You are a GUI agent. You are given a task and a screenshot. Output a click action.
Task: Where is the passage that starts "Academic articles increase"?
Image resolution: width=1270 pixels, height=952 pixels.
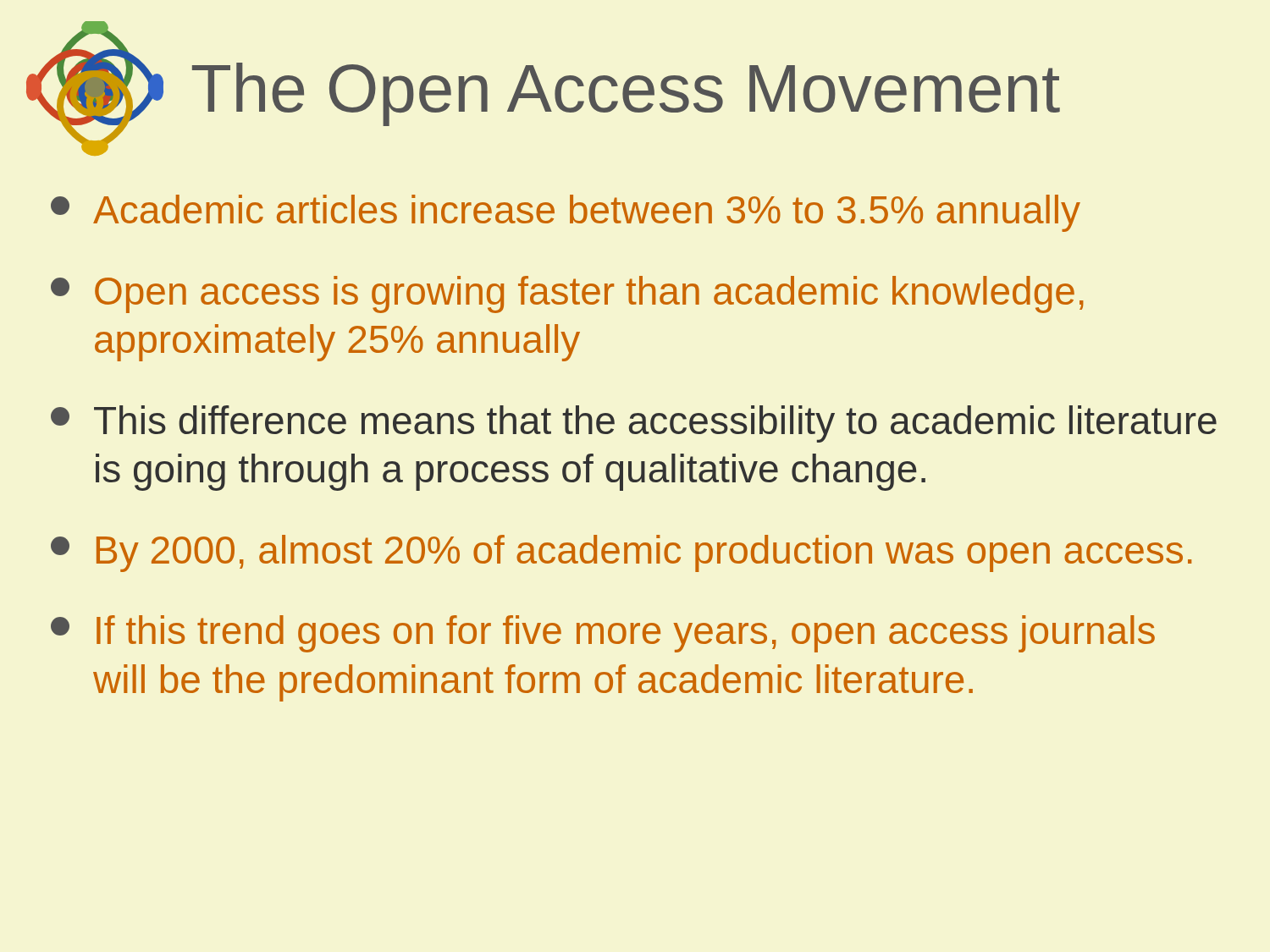(566, 211)
